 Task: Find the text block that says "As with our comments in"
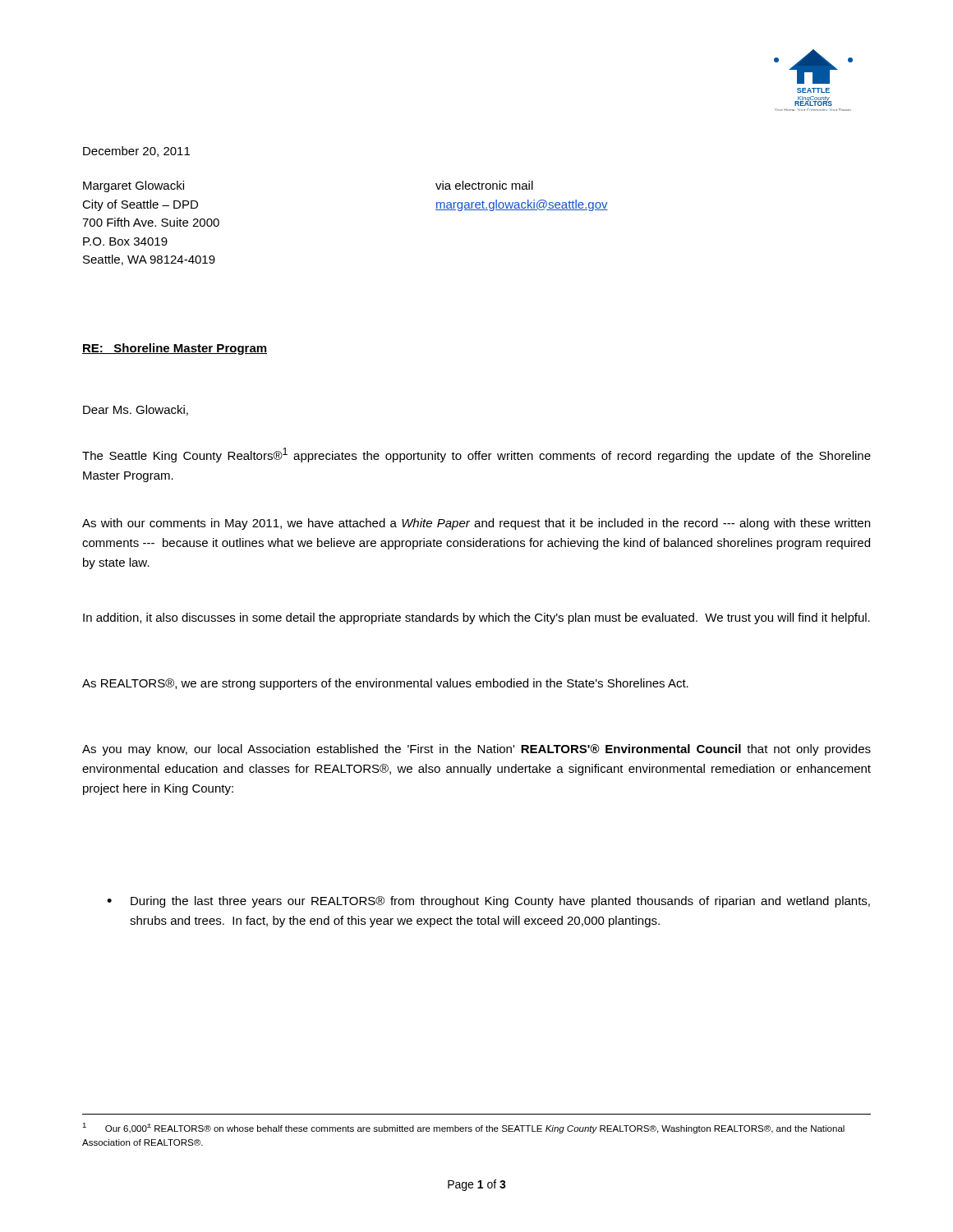click(476, 543)
